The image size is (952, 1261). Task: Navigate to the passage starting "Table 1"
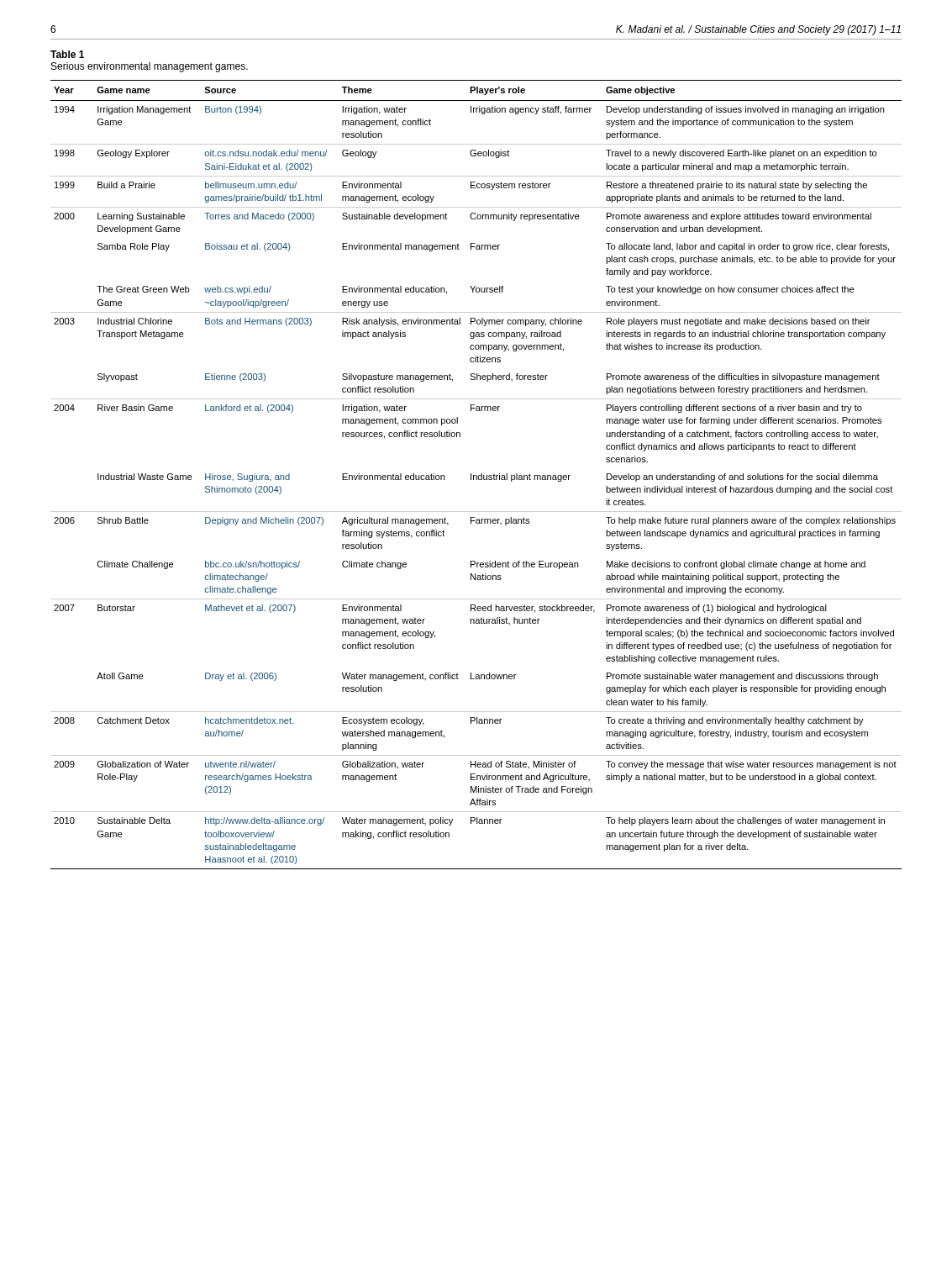(x=67, y=55)
